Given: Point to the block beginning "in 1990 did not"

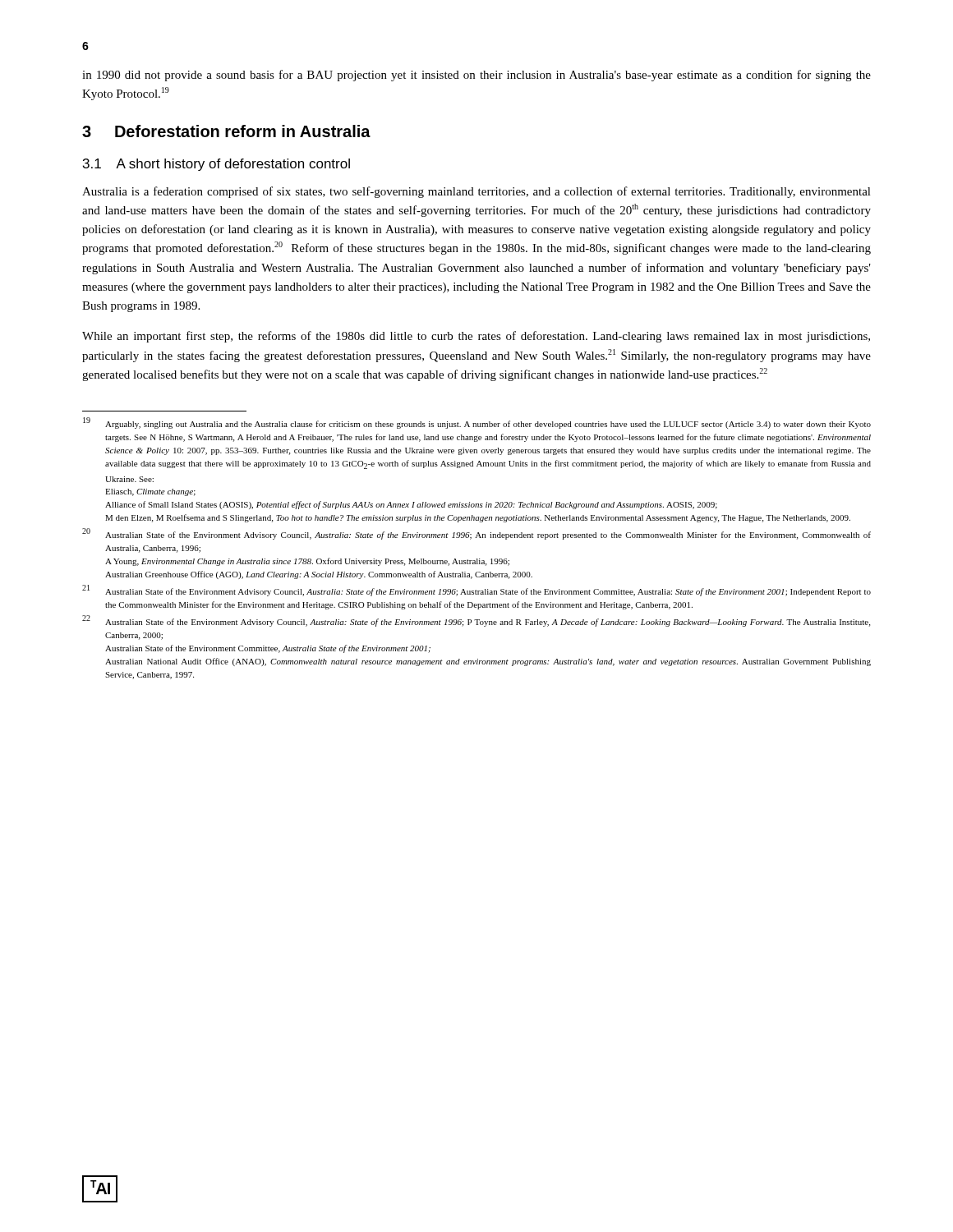Looking at the screenshot, I should [x=476, y=84].
